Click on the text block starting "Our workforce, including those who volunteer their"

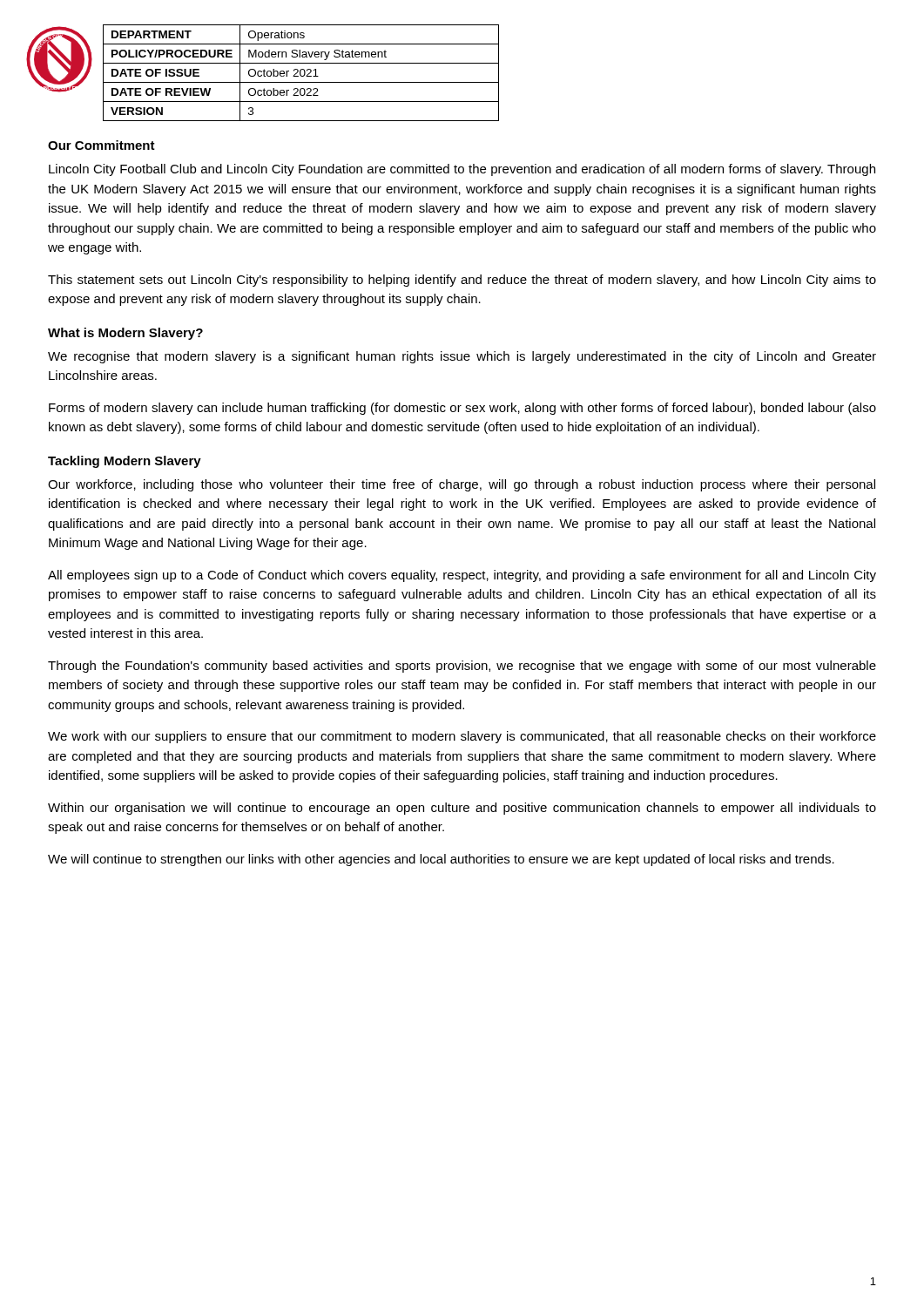[462, 513]
